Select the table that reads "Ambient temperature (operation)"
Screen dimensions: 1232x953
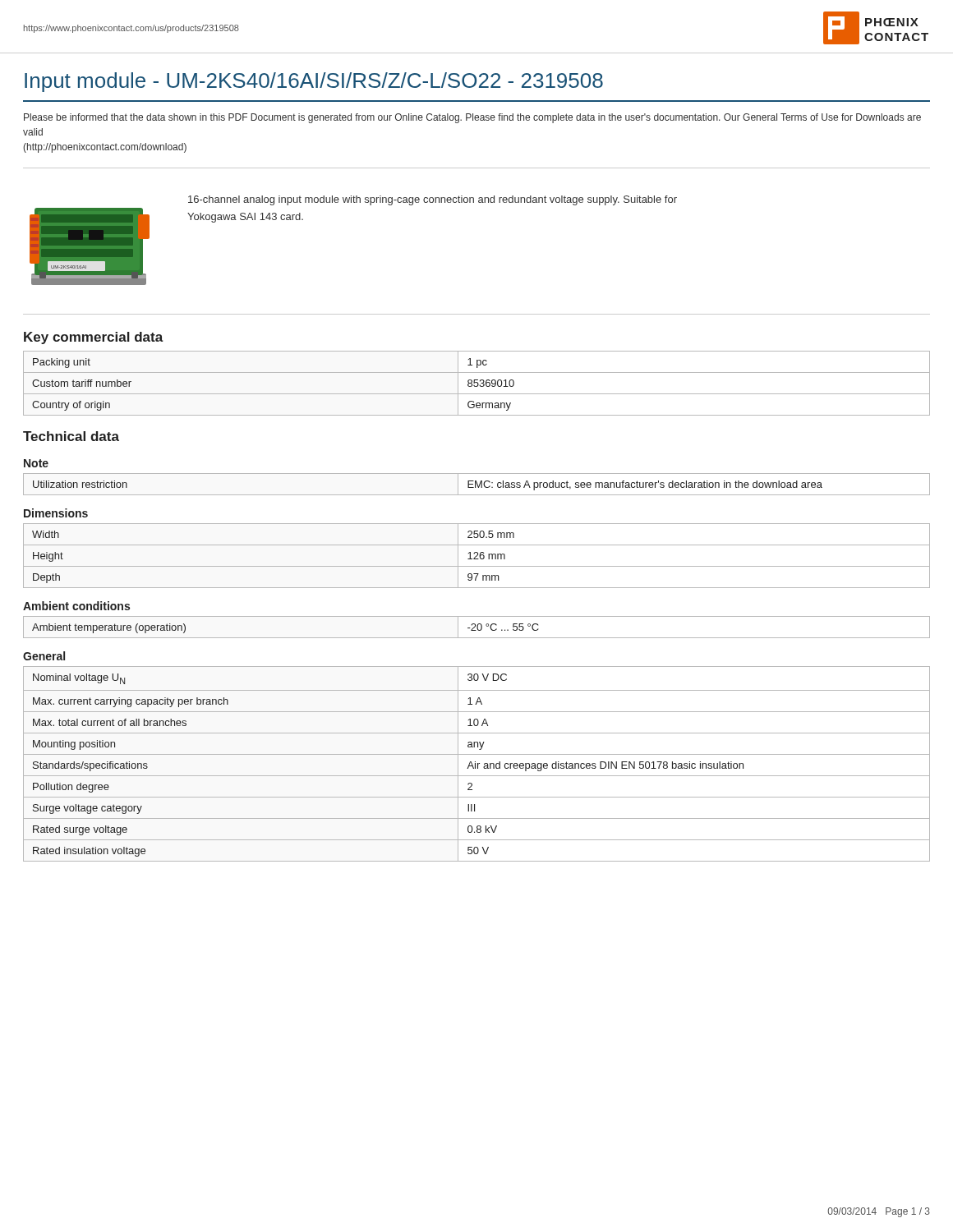click(x=476, y=627)
